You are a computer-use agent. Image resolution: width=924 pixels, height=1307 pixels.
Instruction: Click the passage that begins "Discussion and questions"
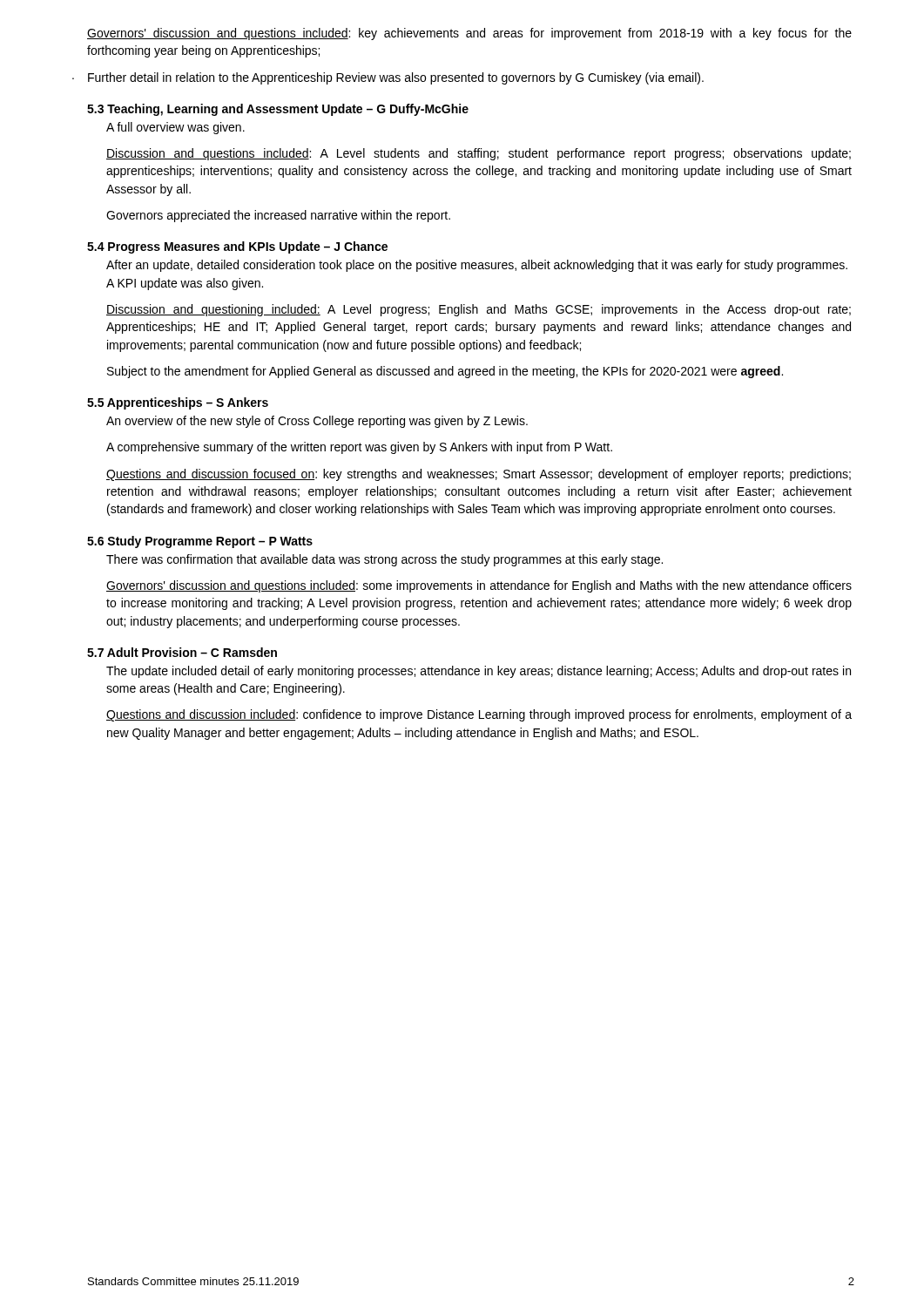[479, 171]
